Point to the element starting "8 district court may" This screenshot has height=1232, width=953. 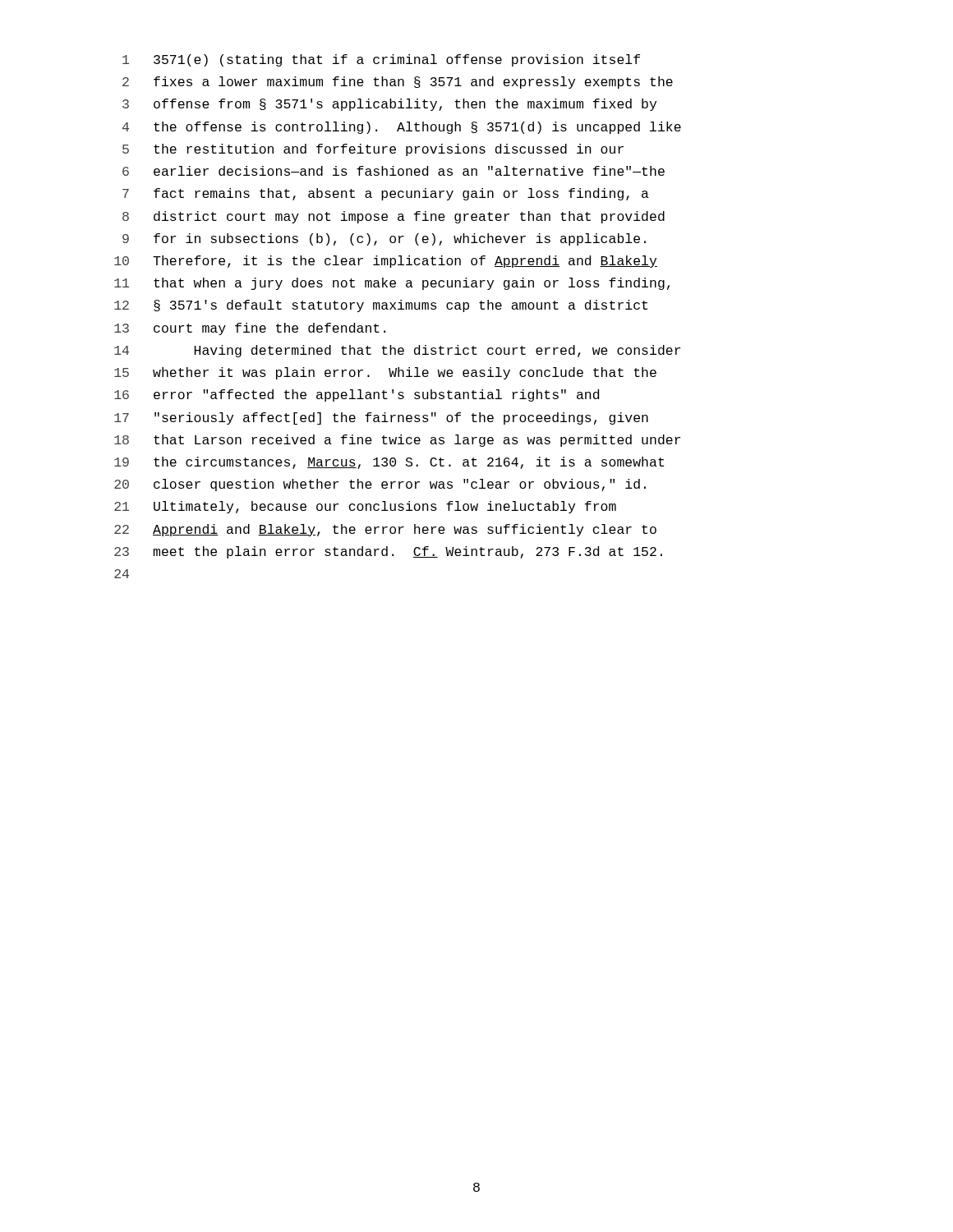tap(485, 217)
